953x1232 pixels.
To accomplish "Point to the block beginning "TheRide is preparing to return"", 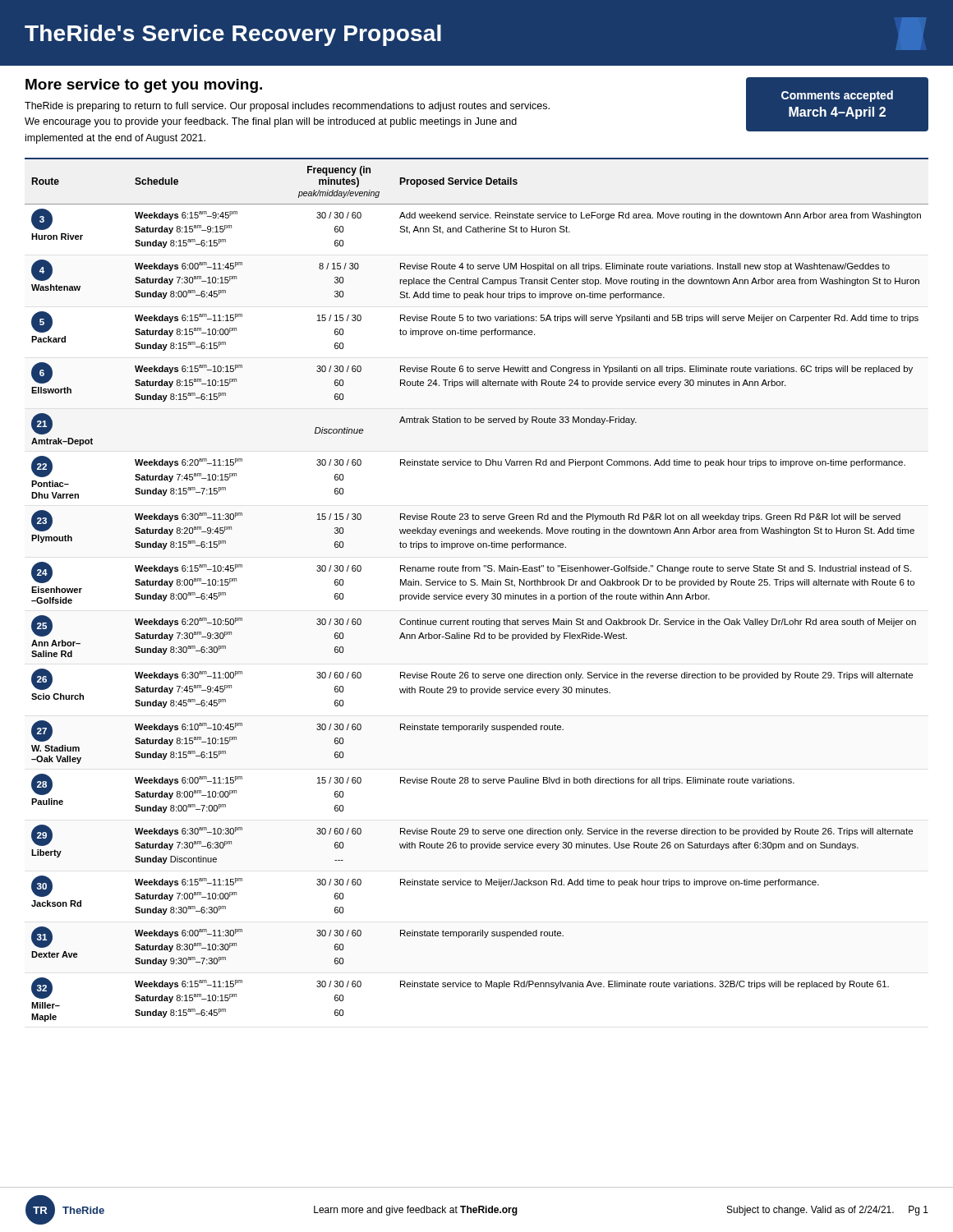I will (x=288, y=122).
